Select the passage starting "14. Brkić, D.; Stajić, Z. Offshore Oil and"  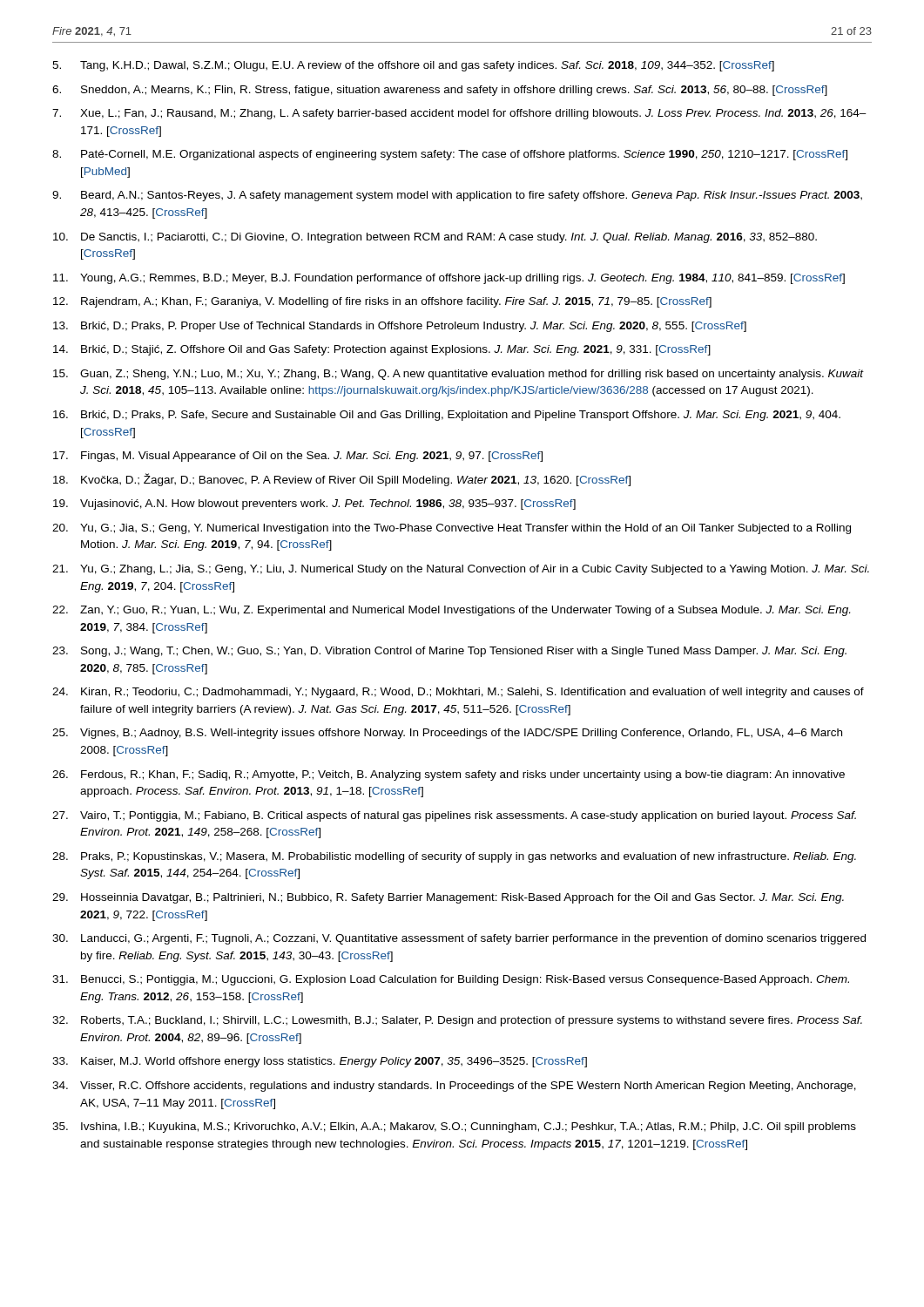(x=462, y=349)
